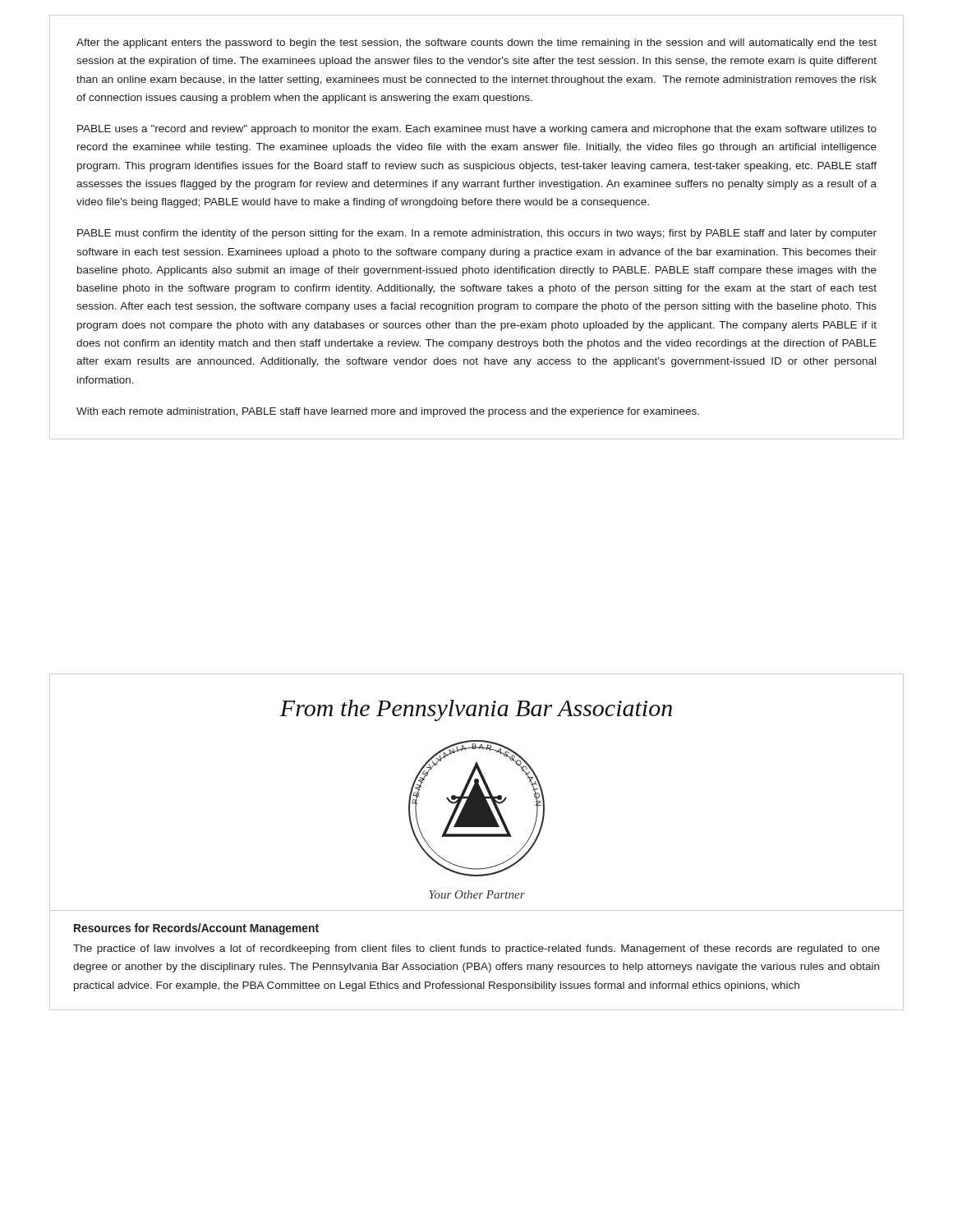Select the section header containing "Resources for Records/Account"

(x=196, y=929)
